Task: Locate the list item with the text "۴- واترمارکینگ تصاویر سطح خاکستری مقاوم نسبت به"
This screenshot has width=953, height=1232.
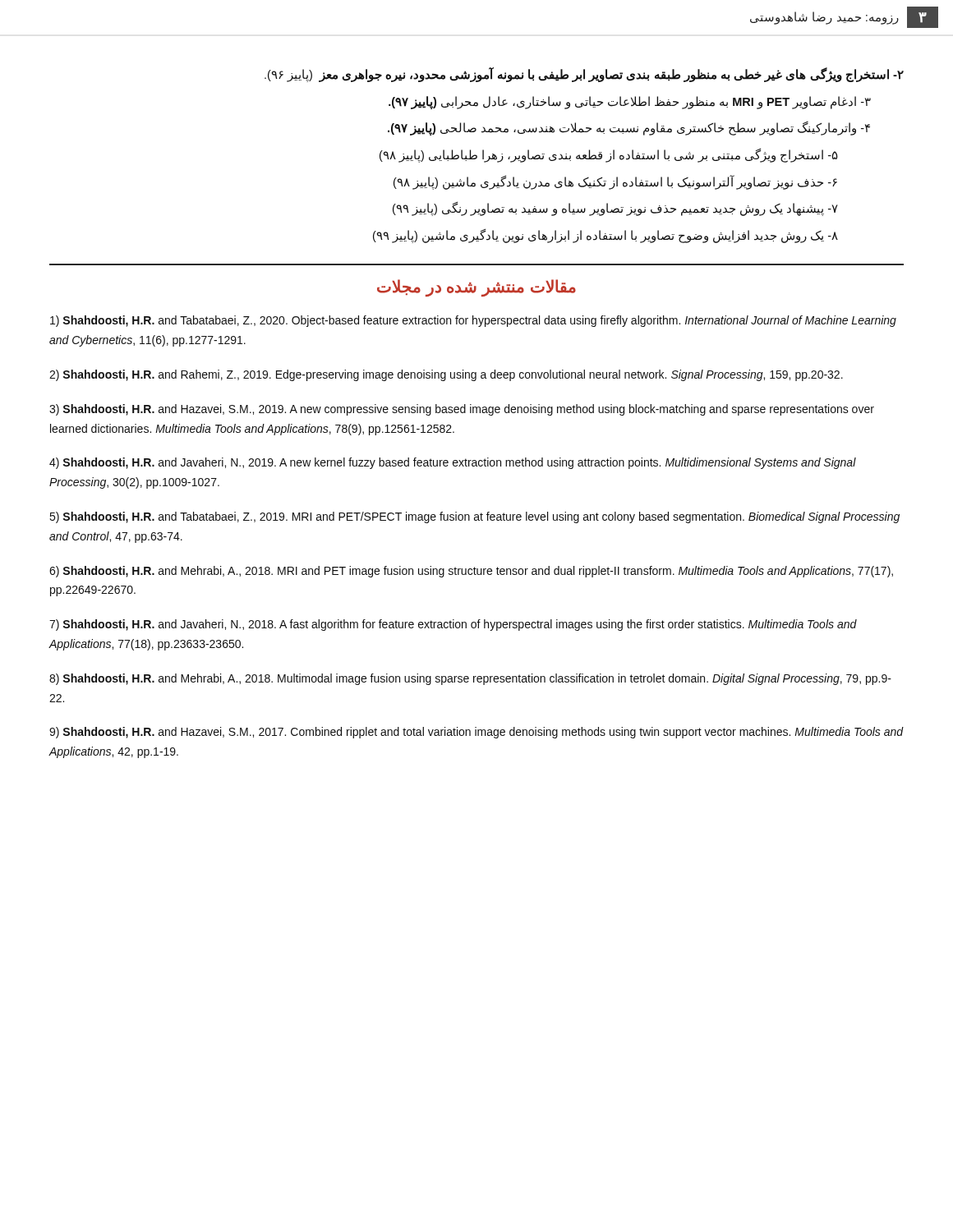Action: pyautogui.click(x=629, y=128)
